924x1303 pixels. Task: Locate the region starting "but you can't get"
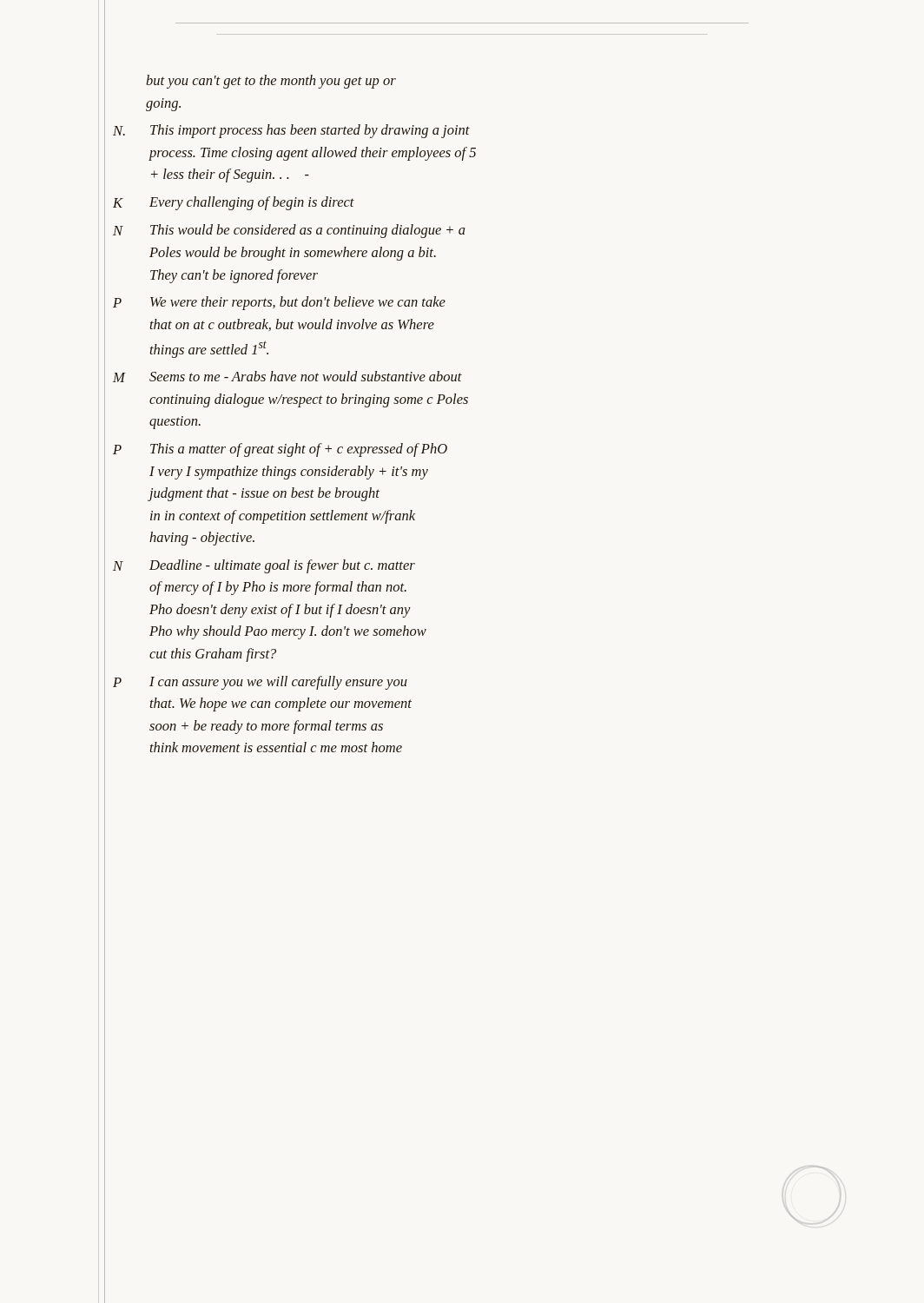point(271,82)
